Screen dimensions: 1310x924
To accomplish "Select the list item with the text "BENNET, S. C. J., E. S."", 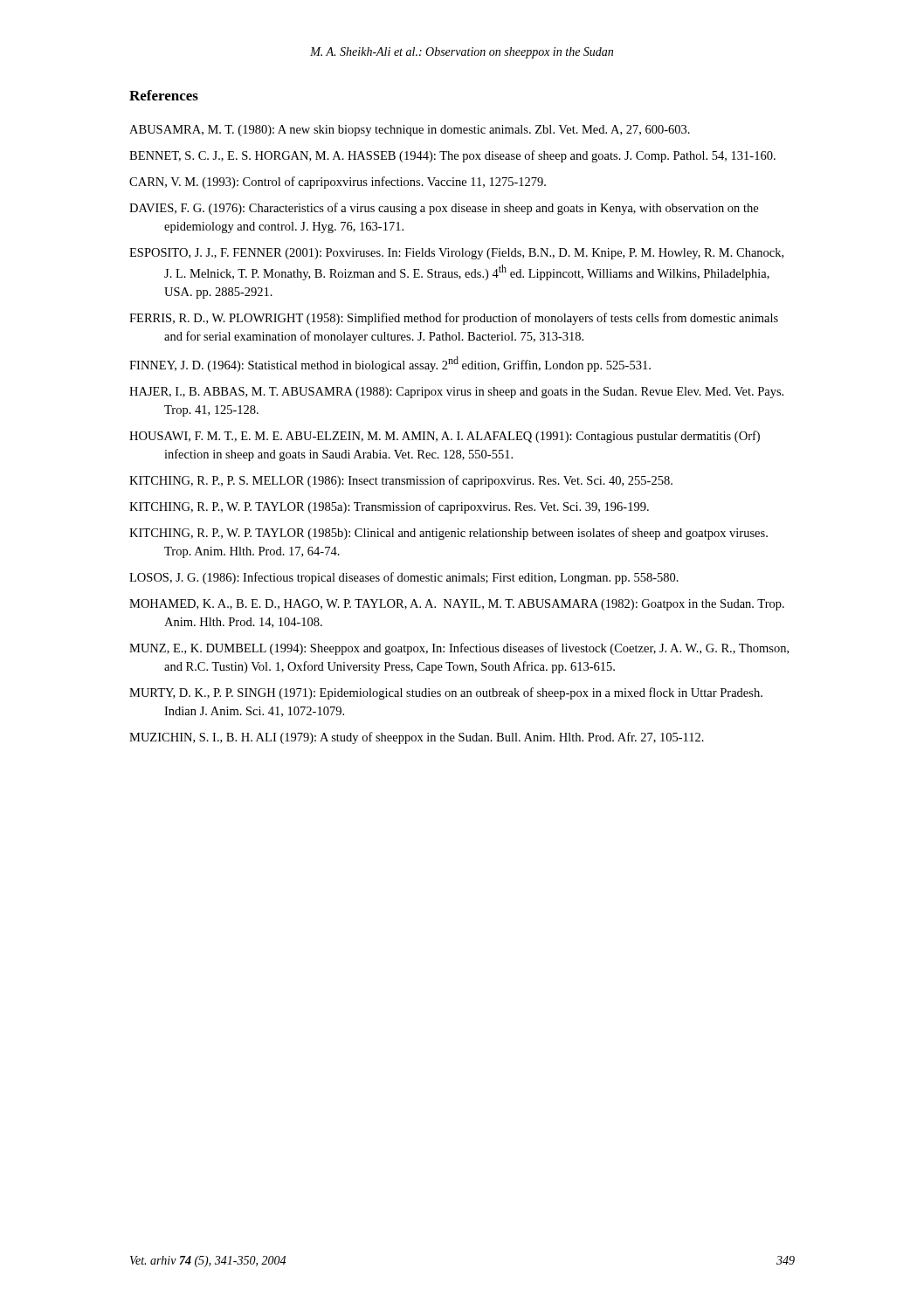I will click(453, 155).
